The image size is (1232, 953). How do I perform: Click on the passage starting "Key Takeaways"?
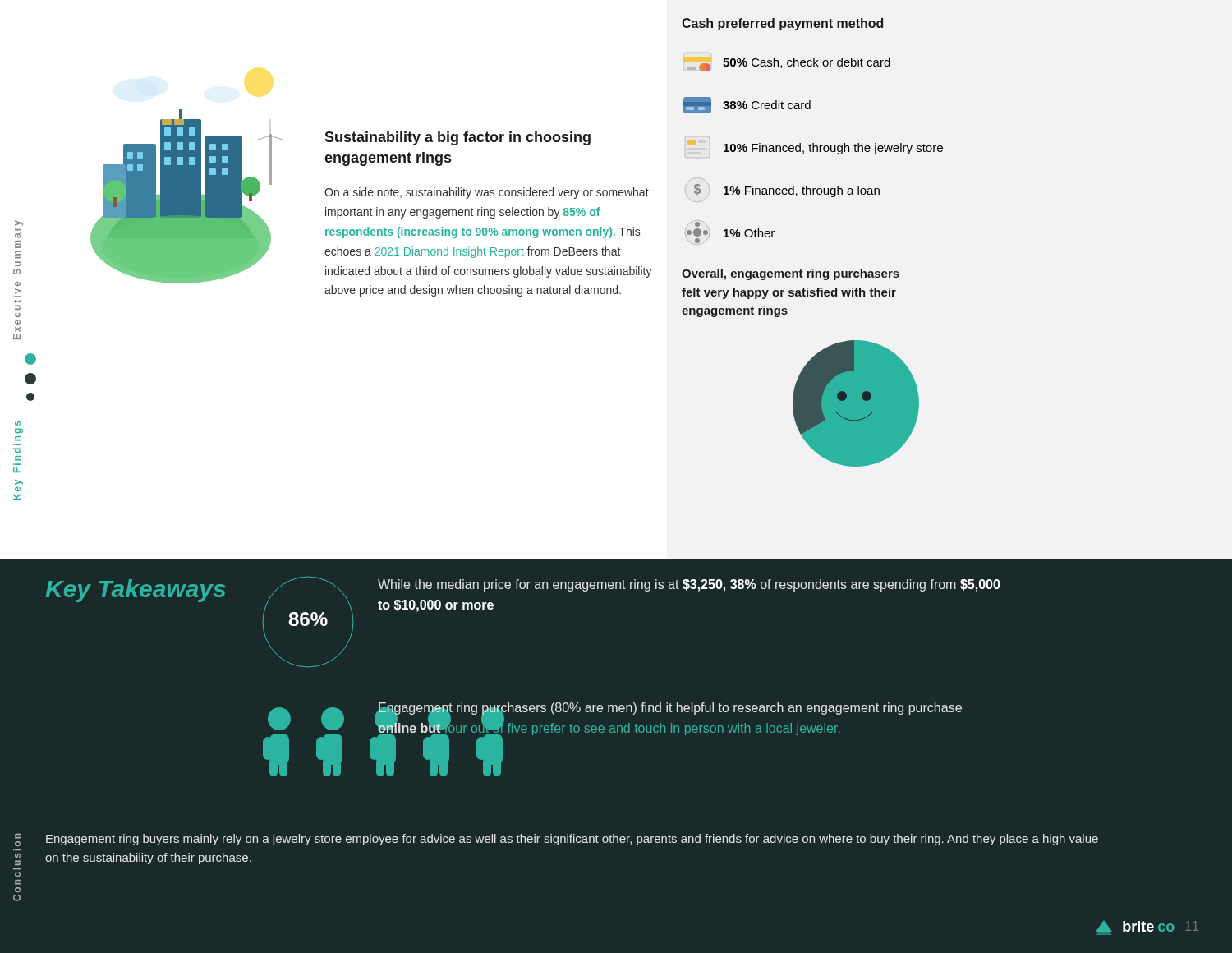pos(136,589)
